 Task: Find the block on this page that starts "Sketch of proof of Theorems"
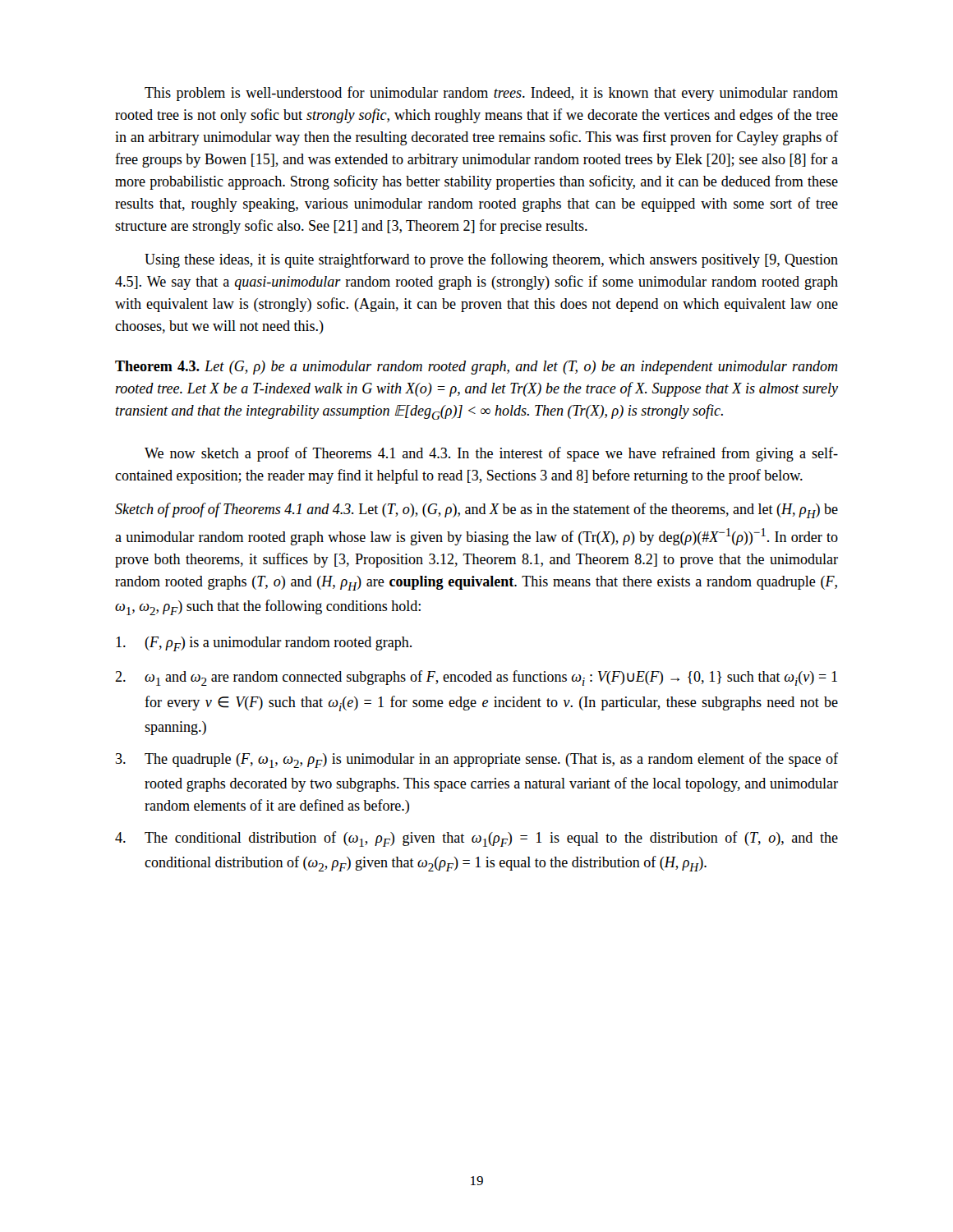pos(476,559)
